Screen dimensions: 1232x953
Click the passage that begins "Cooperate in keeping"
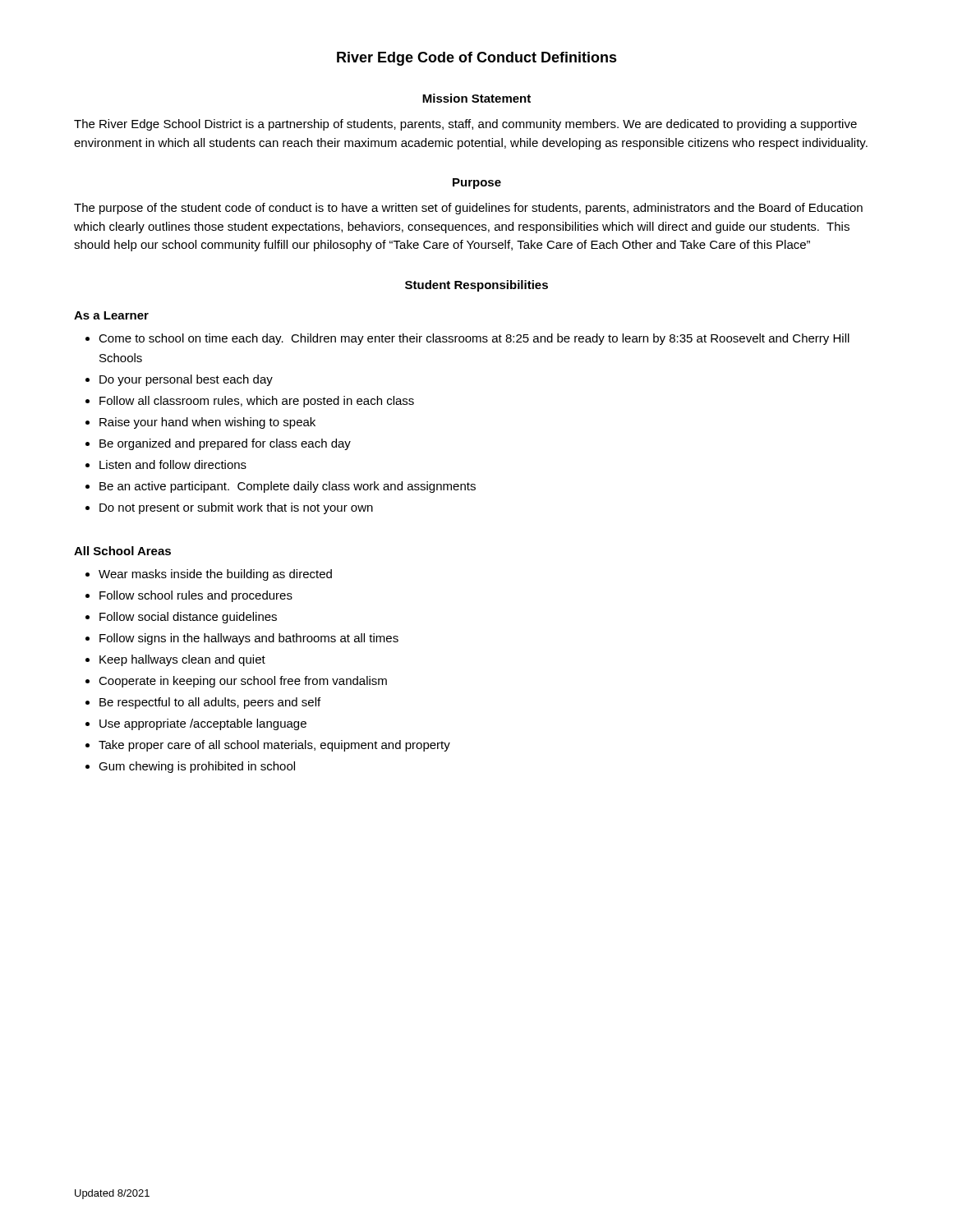pos(243,680)
